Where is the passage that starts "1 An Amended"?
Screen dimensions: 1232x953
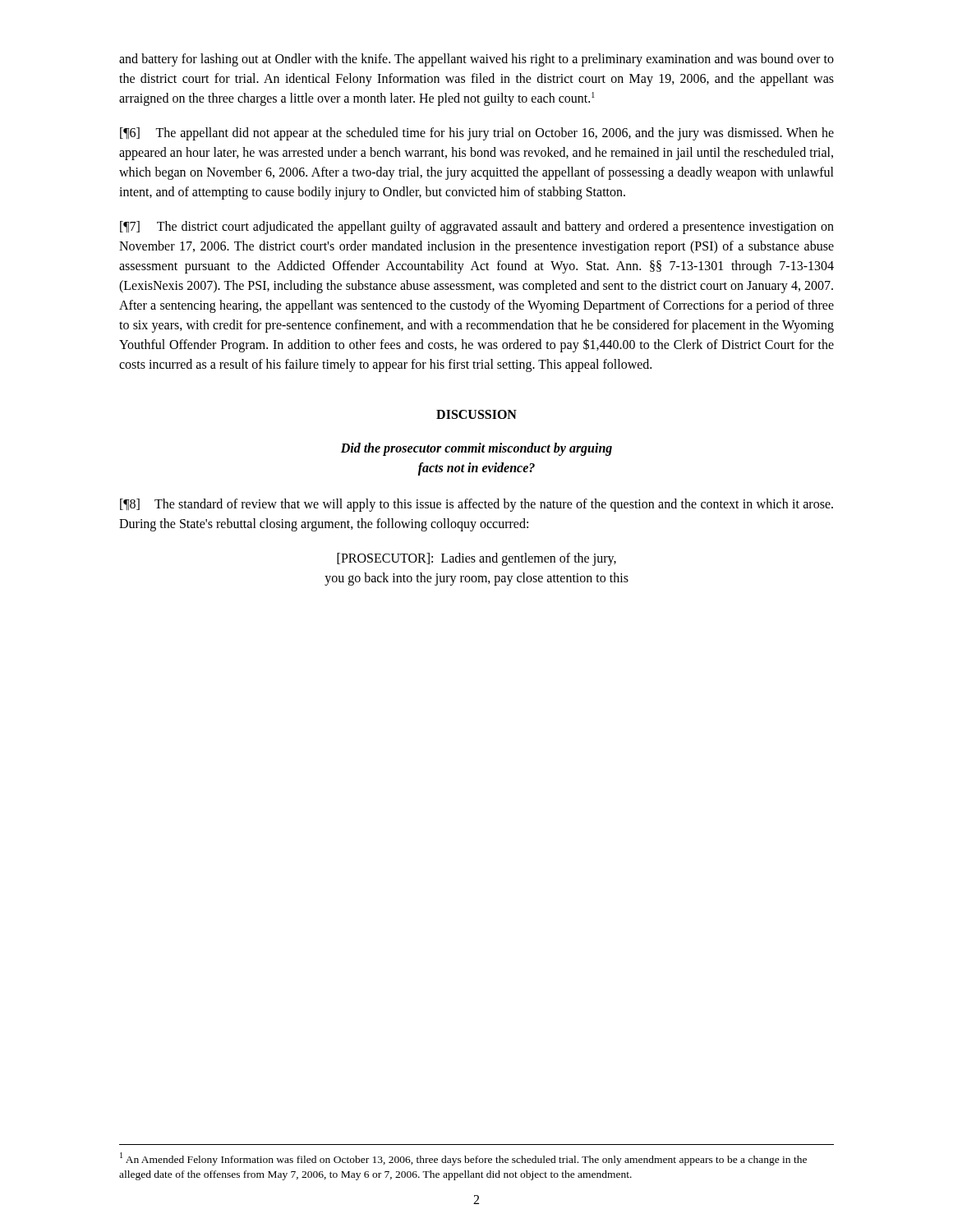(463, 1165)
